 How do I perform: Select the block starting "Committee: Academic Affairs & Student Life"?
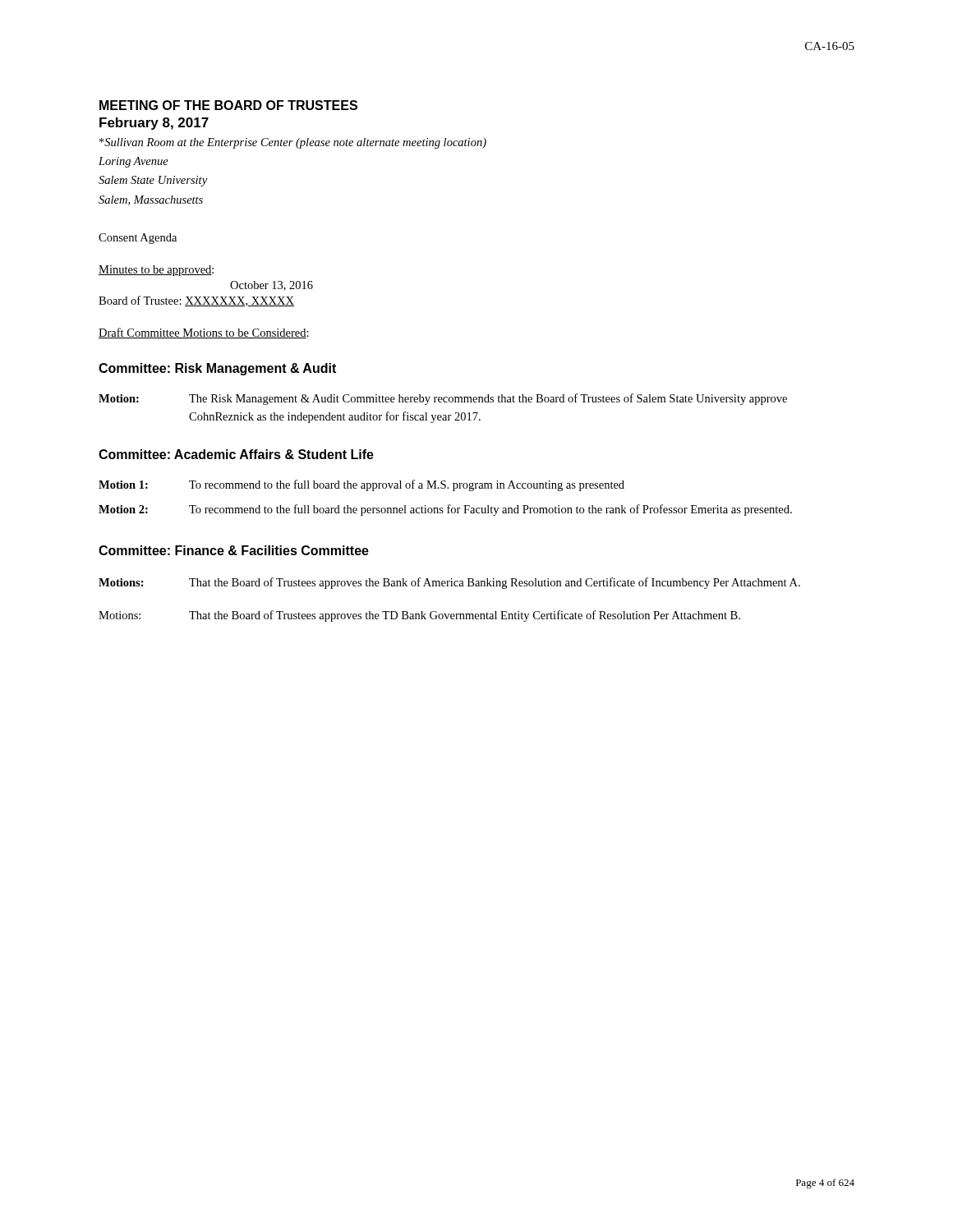point(236,454)
